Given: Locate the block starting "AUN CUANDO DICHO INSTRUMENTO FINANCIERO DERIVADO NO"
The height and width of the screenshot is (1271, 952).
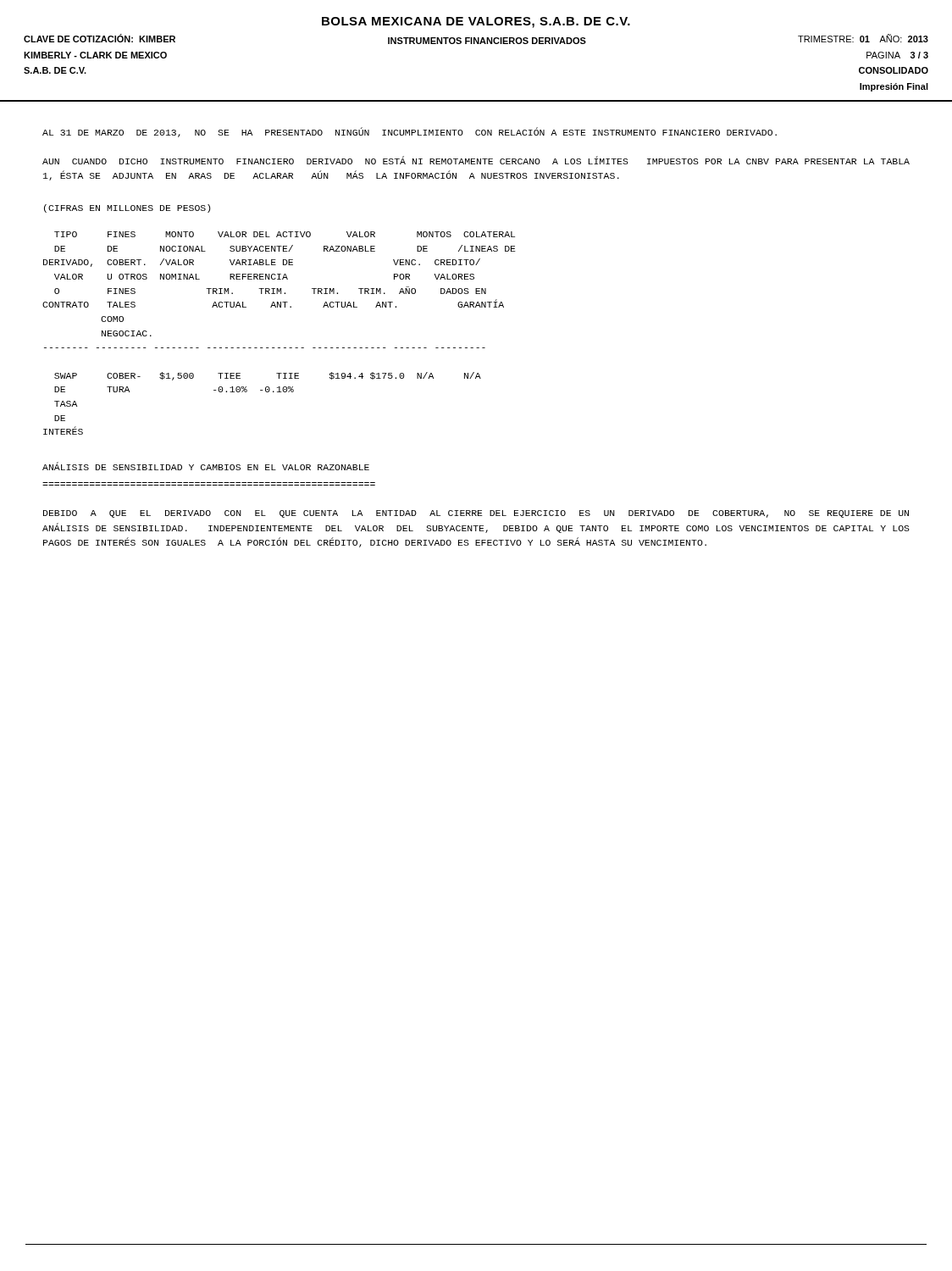Looking at the screenshot, I should click(476, 169).
